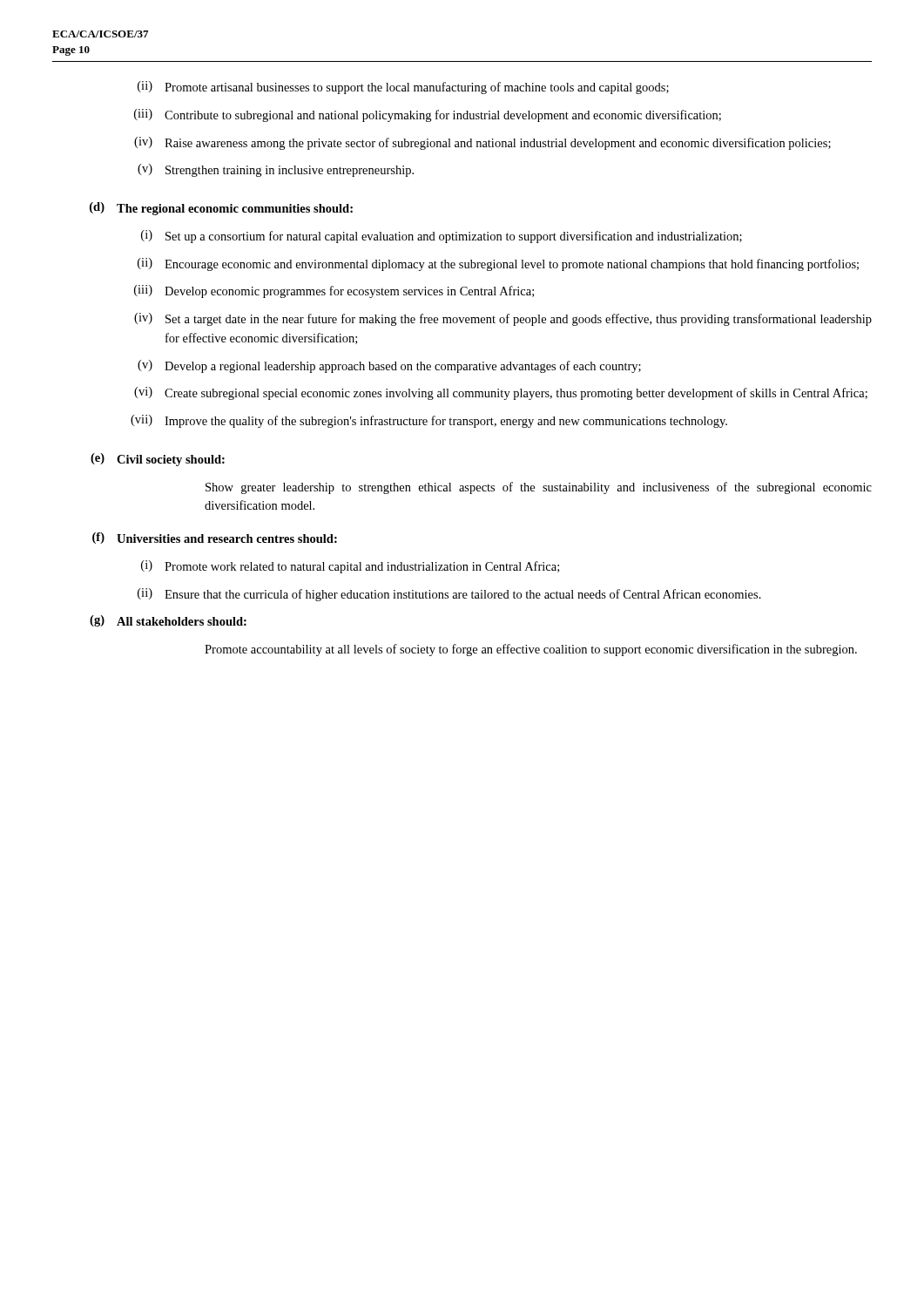
Task: Point to the text block starting "(v) Strengthen training in inclusive entrepreneurship."
Action: coord(276,170)
